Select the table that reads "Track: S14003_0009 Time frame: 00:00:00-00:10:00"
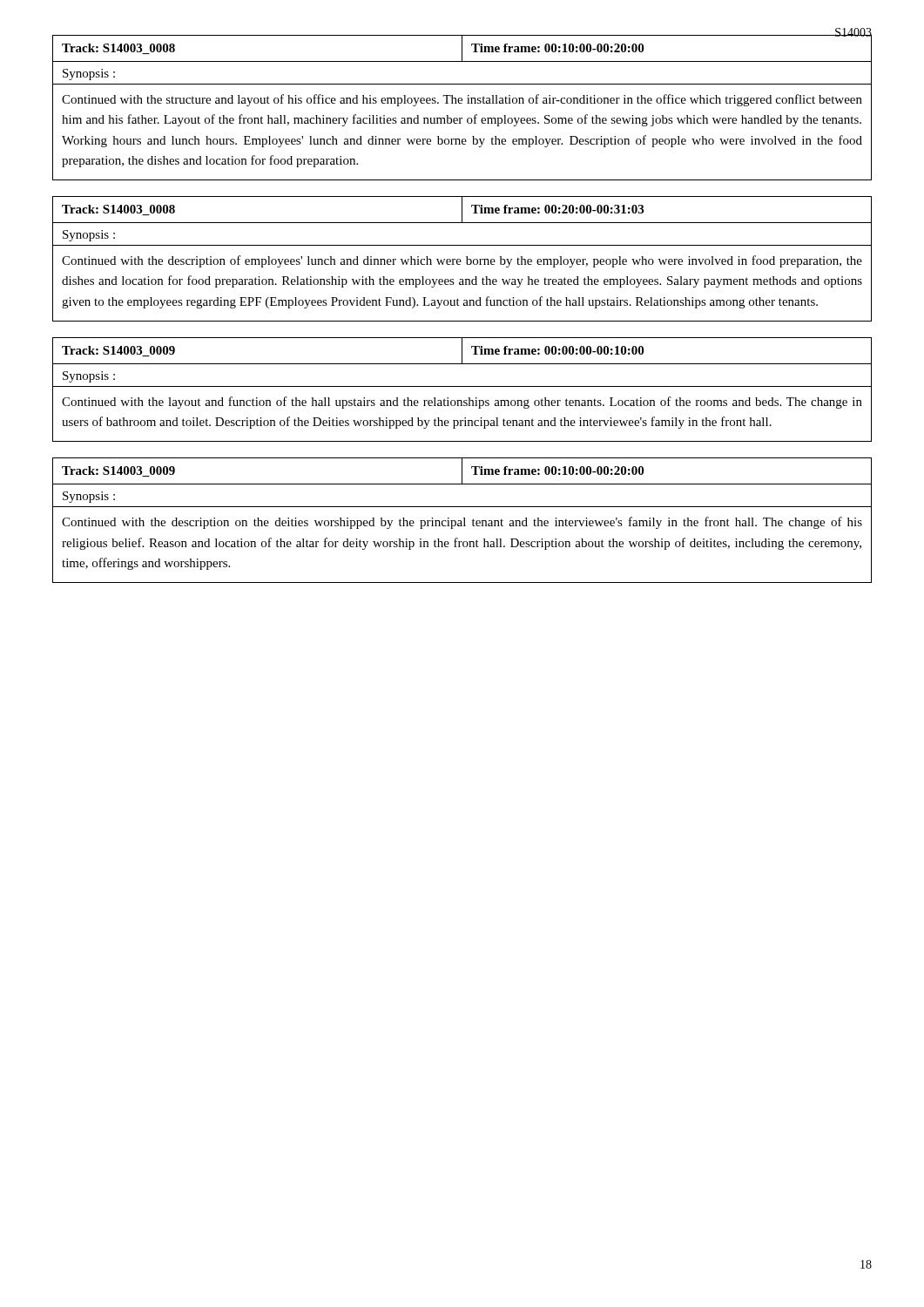 [462, 389]
